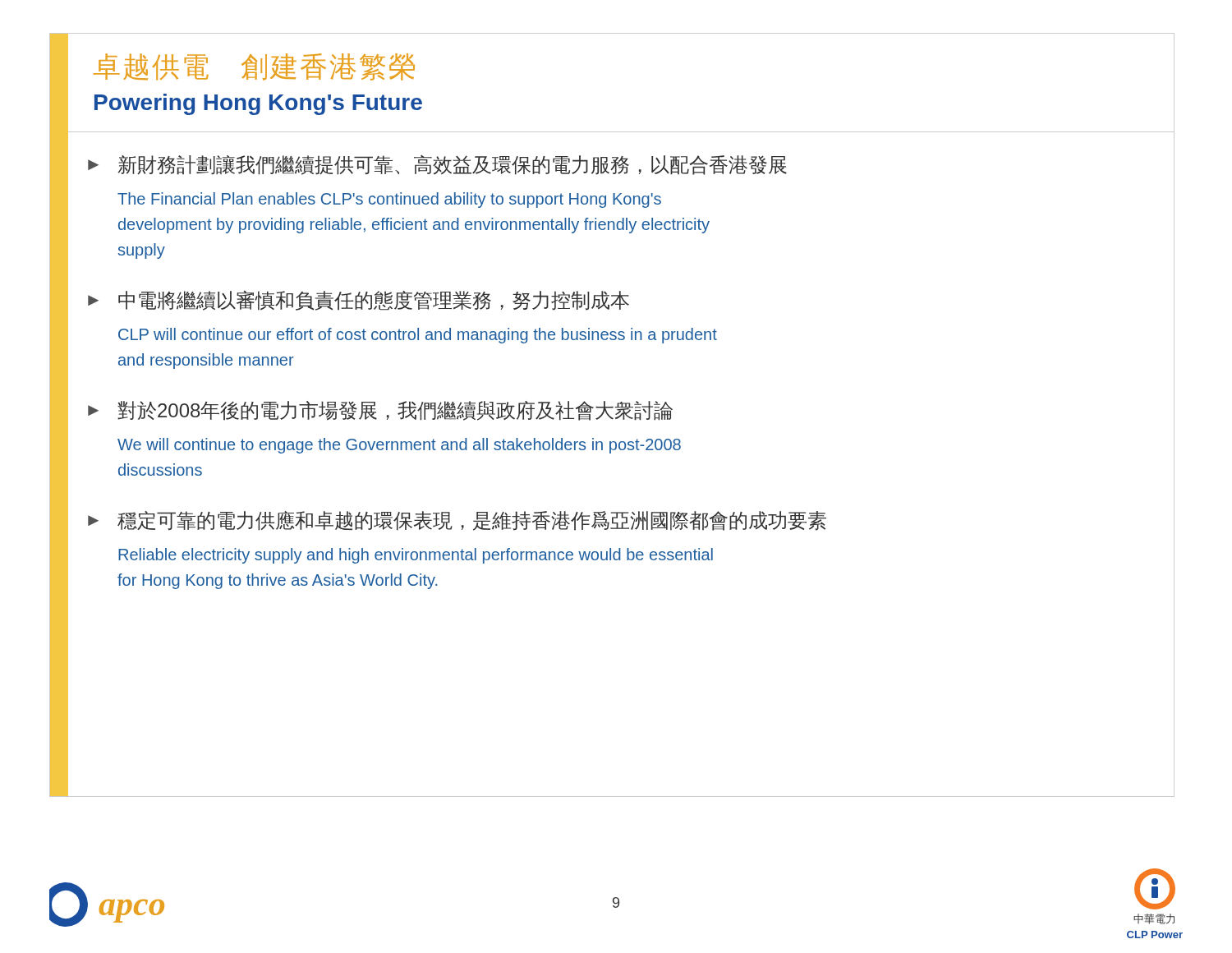The width and height of the screenshot is (1232, 953).
Task: Click the title
Action: pos(621,82)
